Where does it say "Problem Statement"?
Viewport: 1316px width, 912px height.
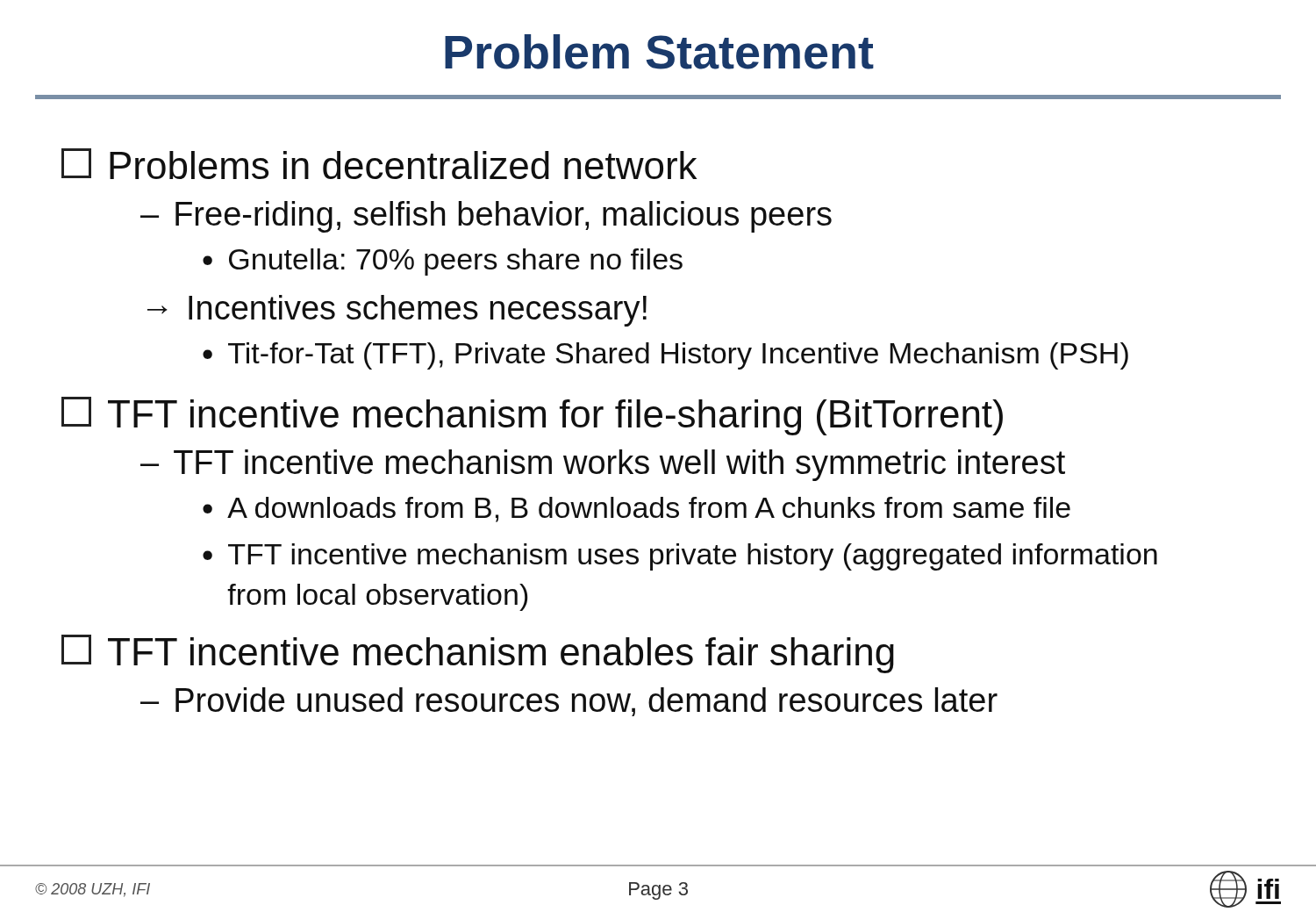pos(658,52)
